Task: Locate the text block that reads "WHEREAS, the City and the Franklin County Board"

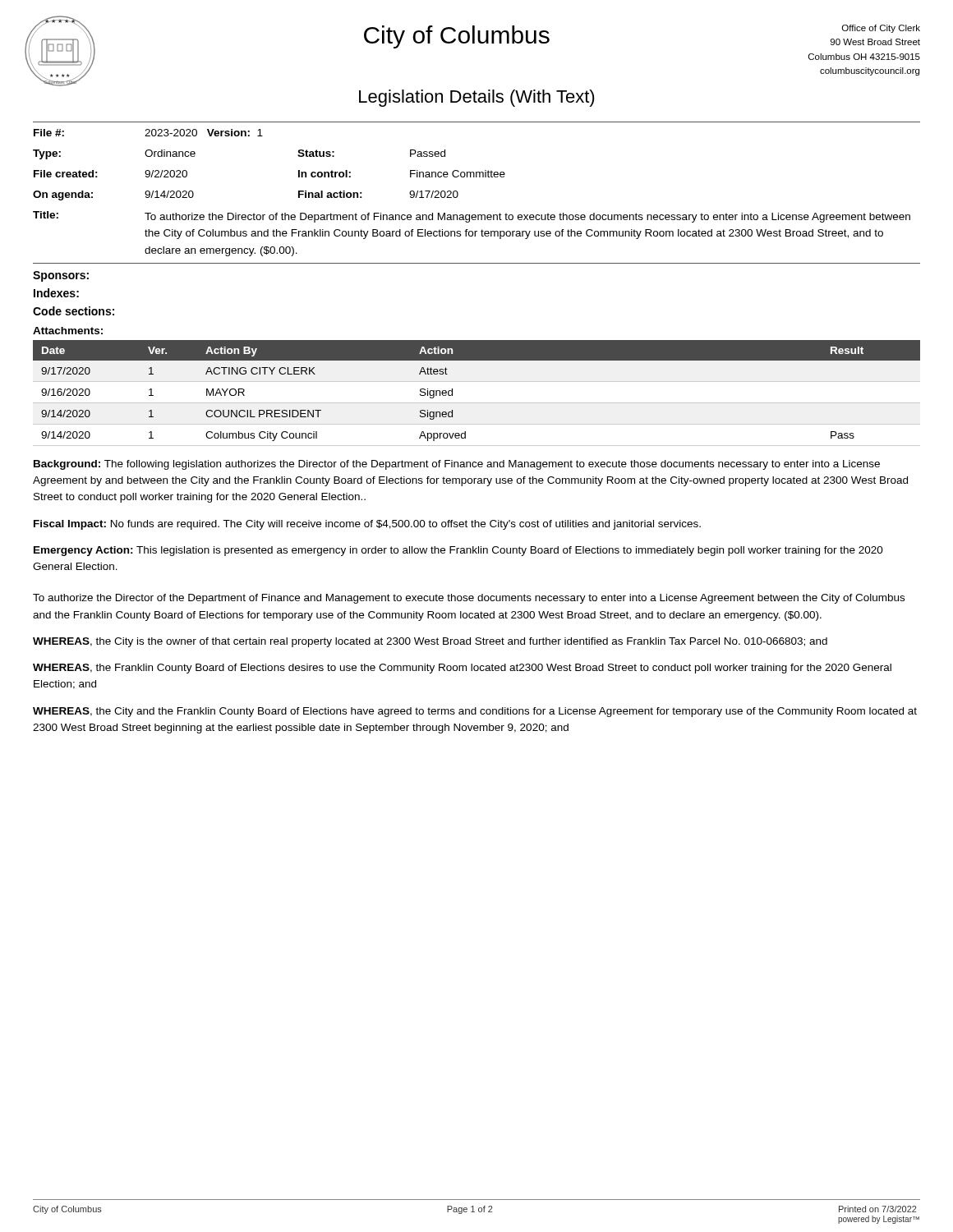Action: click(476, 719)
